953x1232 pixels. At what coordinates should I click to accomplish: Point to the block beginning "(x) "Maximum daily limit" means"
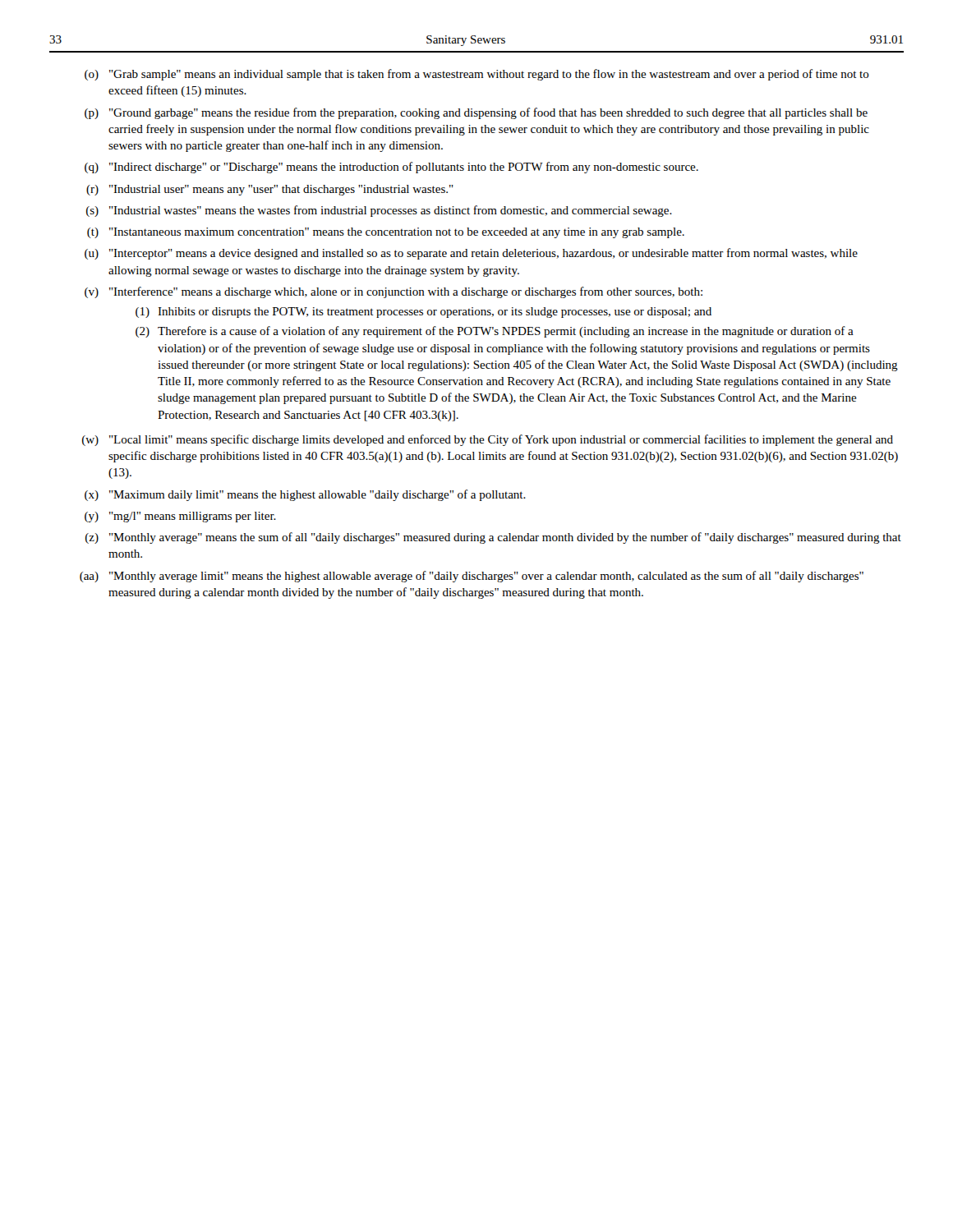tap(476, 494)
